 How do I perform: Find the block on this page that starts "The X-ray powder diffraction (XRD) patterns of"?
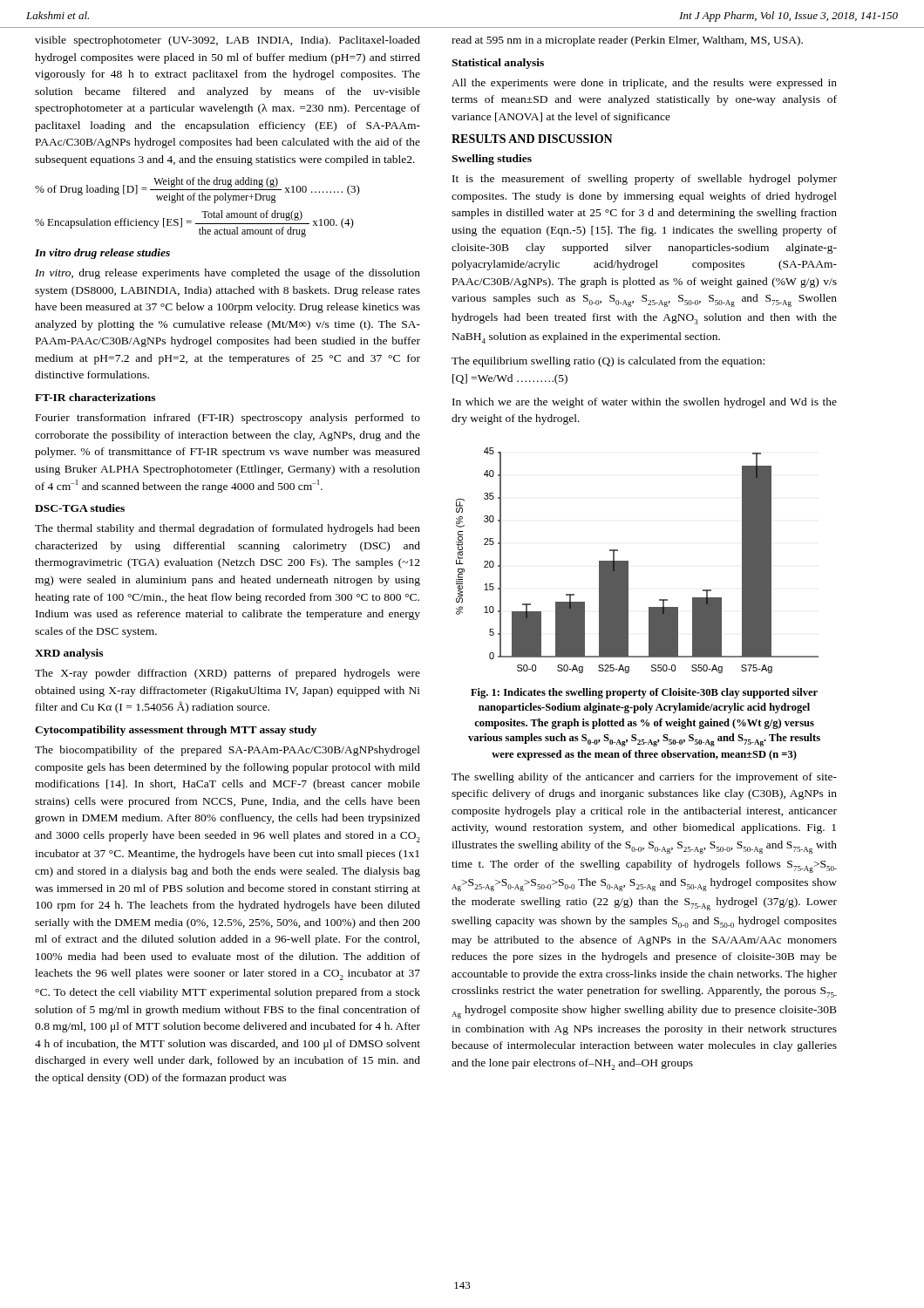click(x=227, y=690)
